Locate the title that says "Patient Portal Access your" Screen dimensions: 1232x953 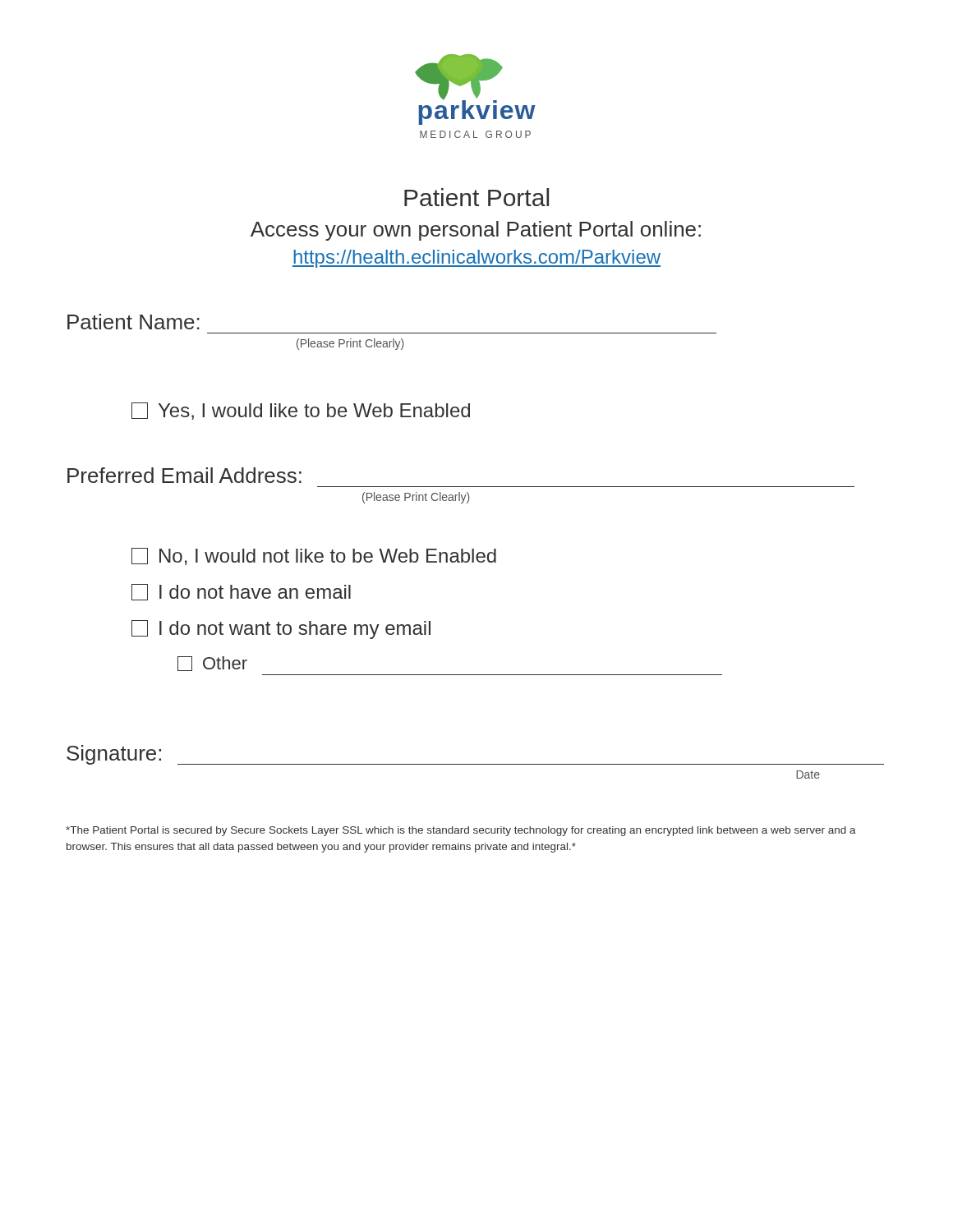tap(476, 226)
